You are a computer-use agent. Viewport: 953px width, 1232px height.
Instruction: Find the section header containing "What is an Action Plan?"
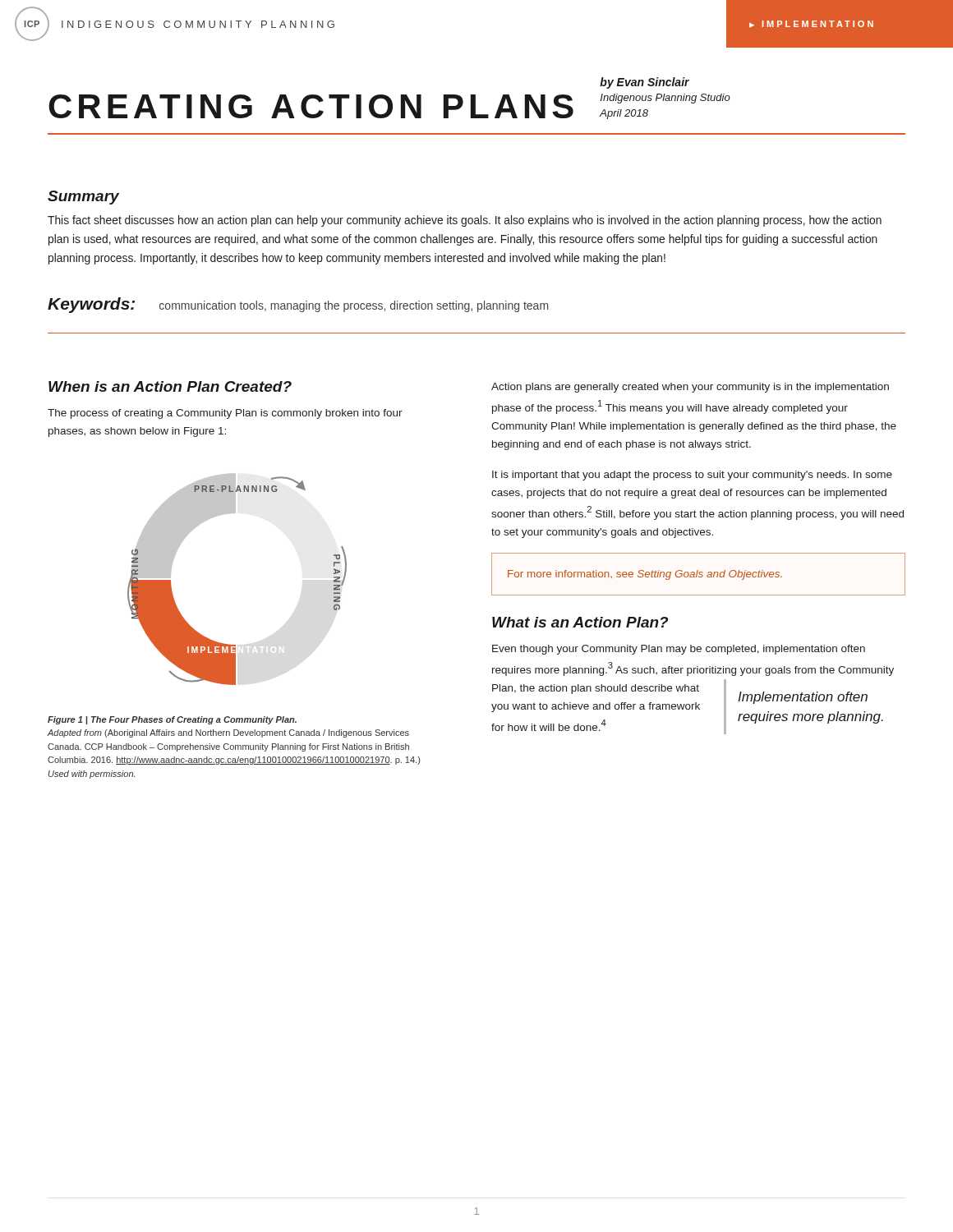point(580,622)
